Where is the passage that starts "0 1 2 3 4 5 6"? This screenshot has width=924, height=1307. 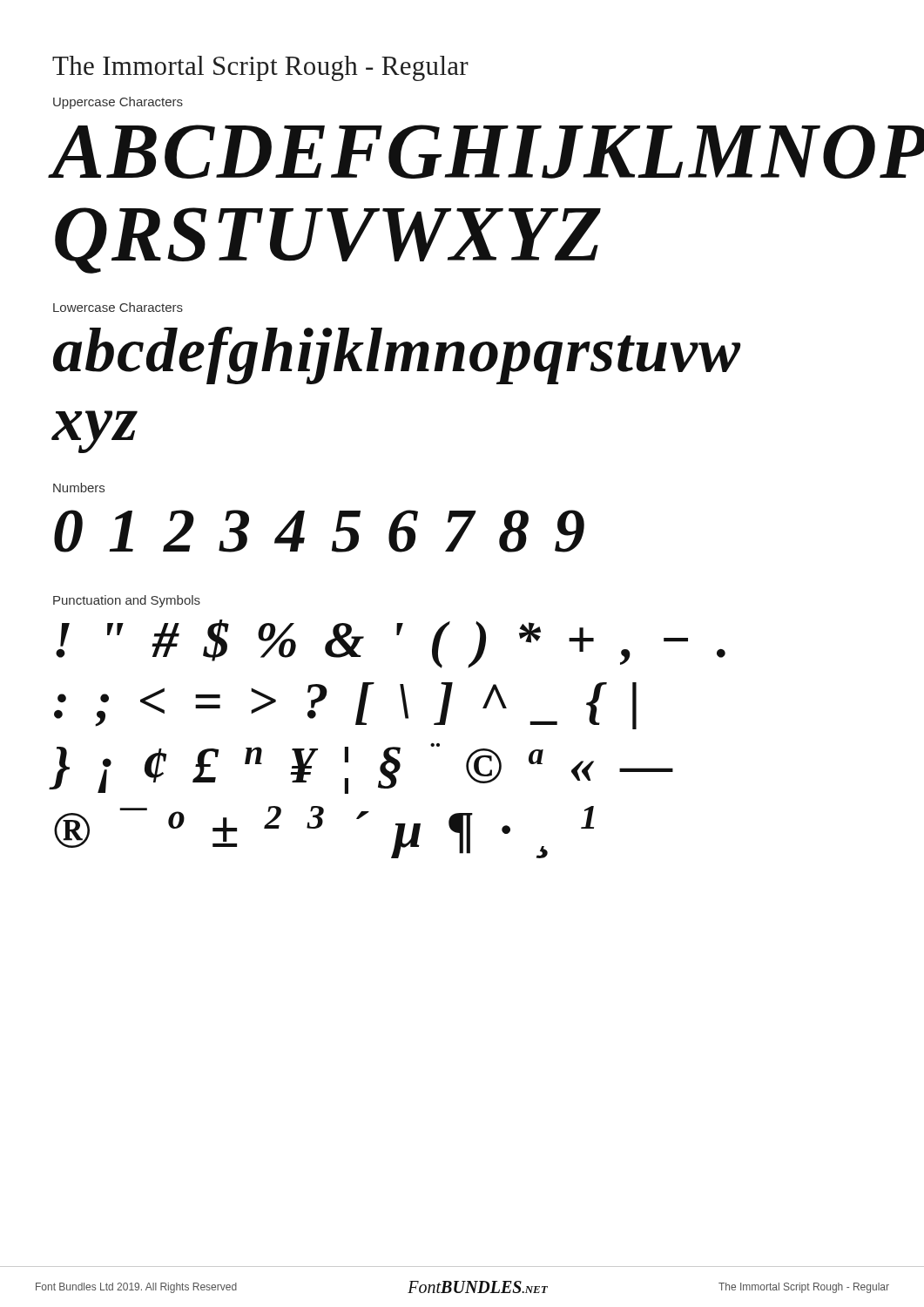(x=321, y=531)
